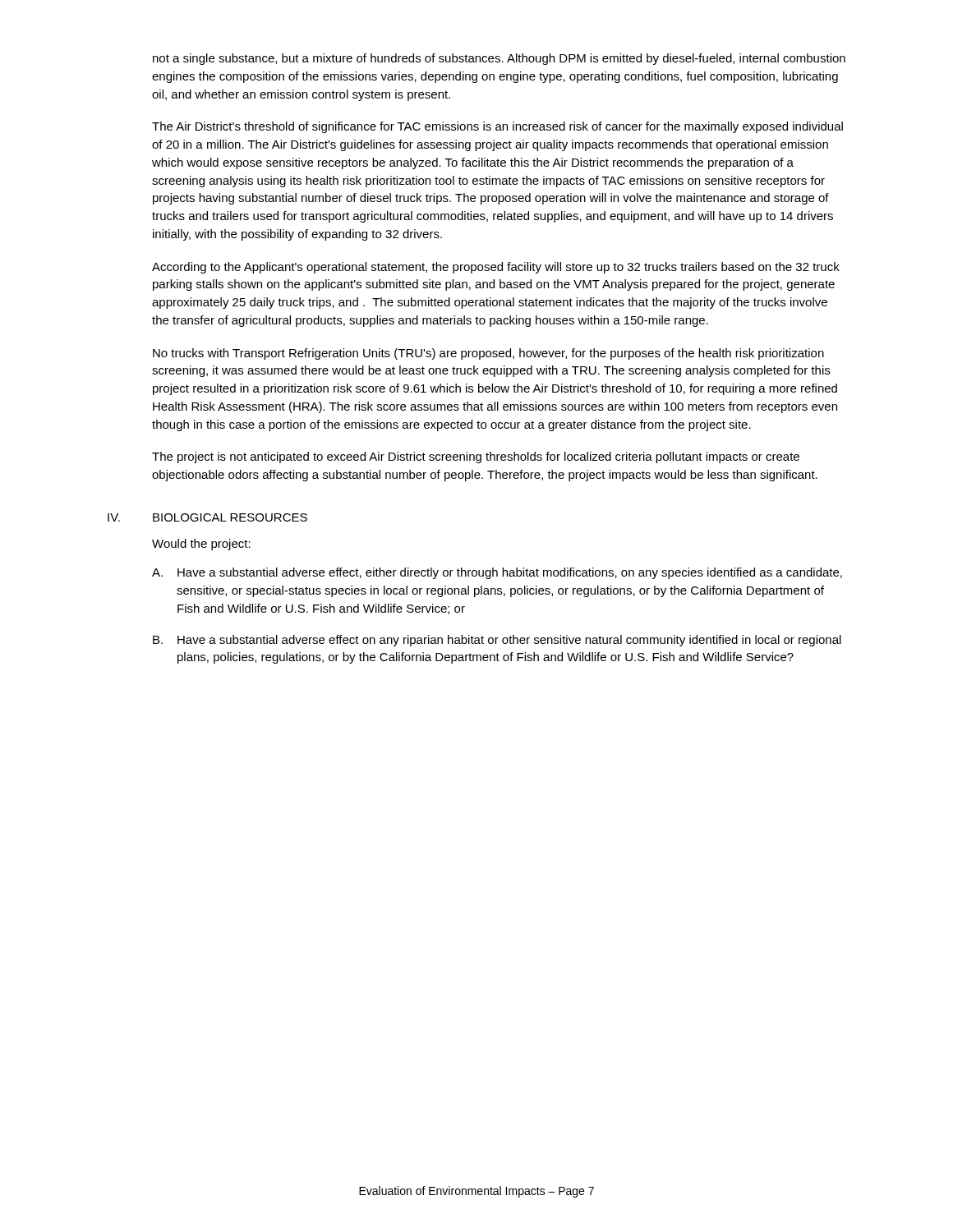953x1232 pixels.
Task: Where is the passage that starts "not a single substance,"?
Action: [499, 76]
